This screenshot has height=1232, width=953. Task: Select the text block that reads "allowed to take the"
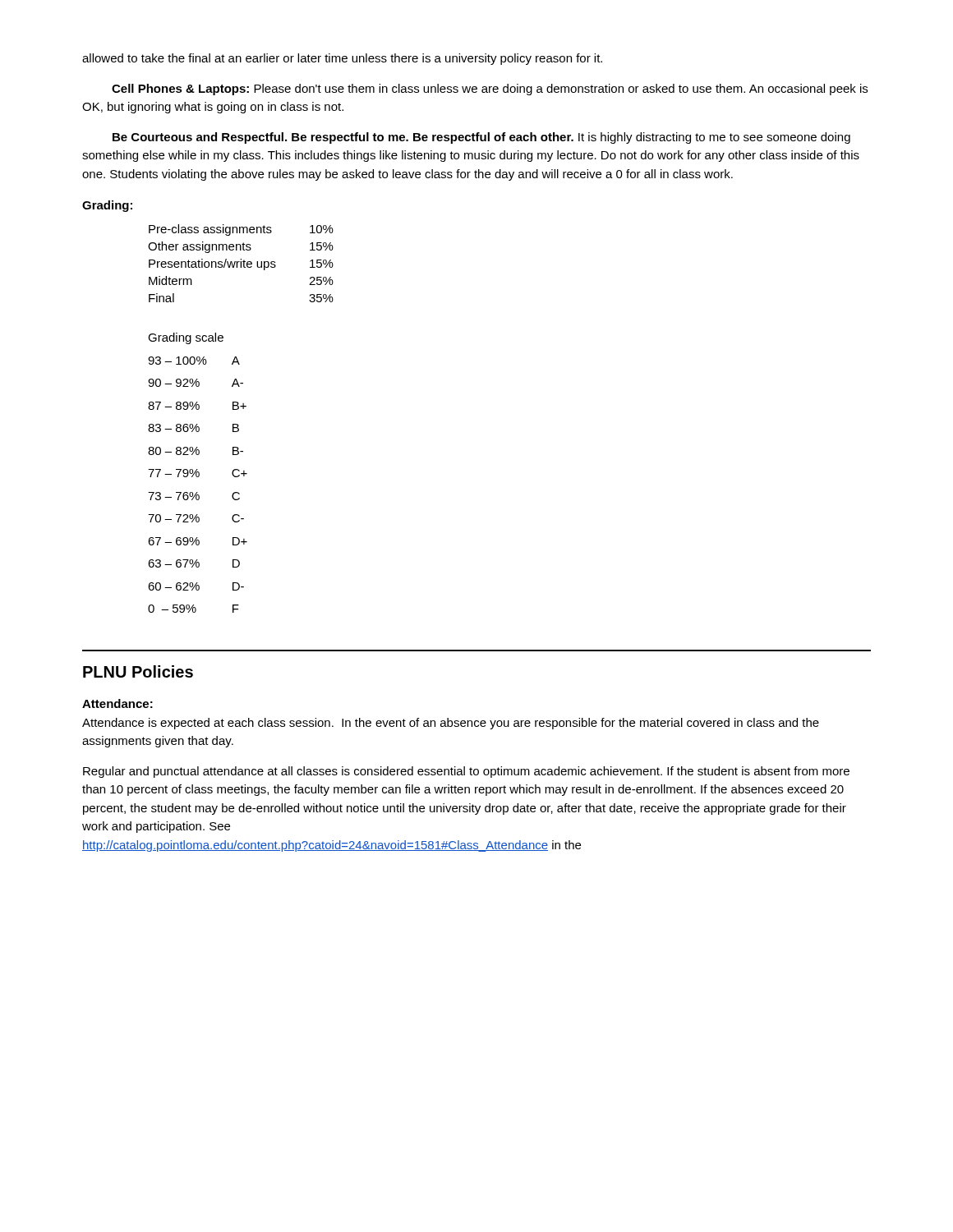coord(343,58)
